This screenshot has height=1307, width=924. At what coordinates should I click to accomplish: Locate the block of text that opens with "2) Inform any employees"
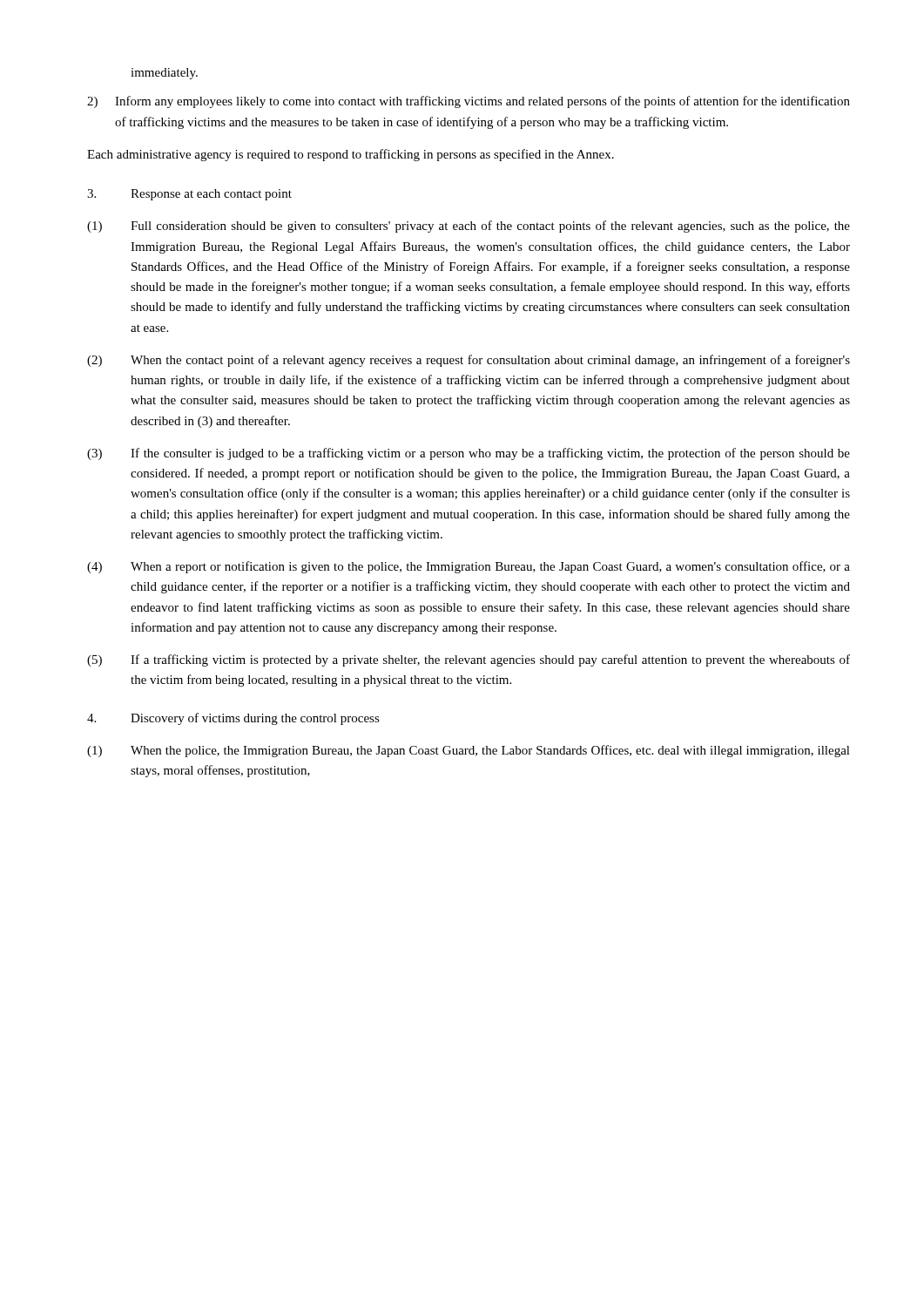click(469, 112)
